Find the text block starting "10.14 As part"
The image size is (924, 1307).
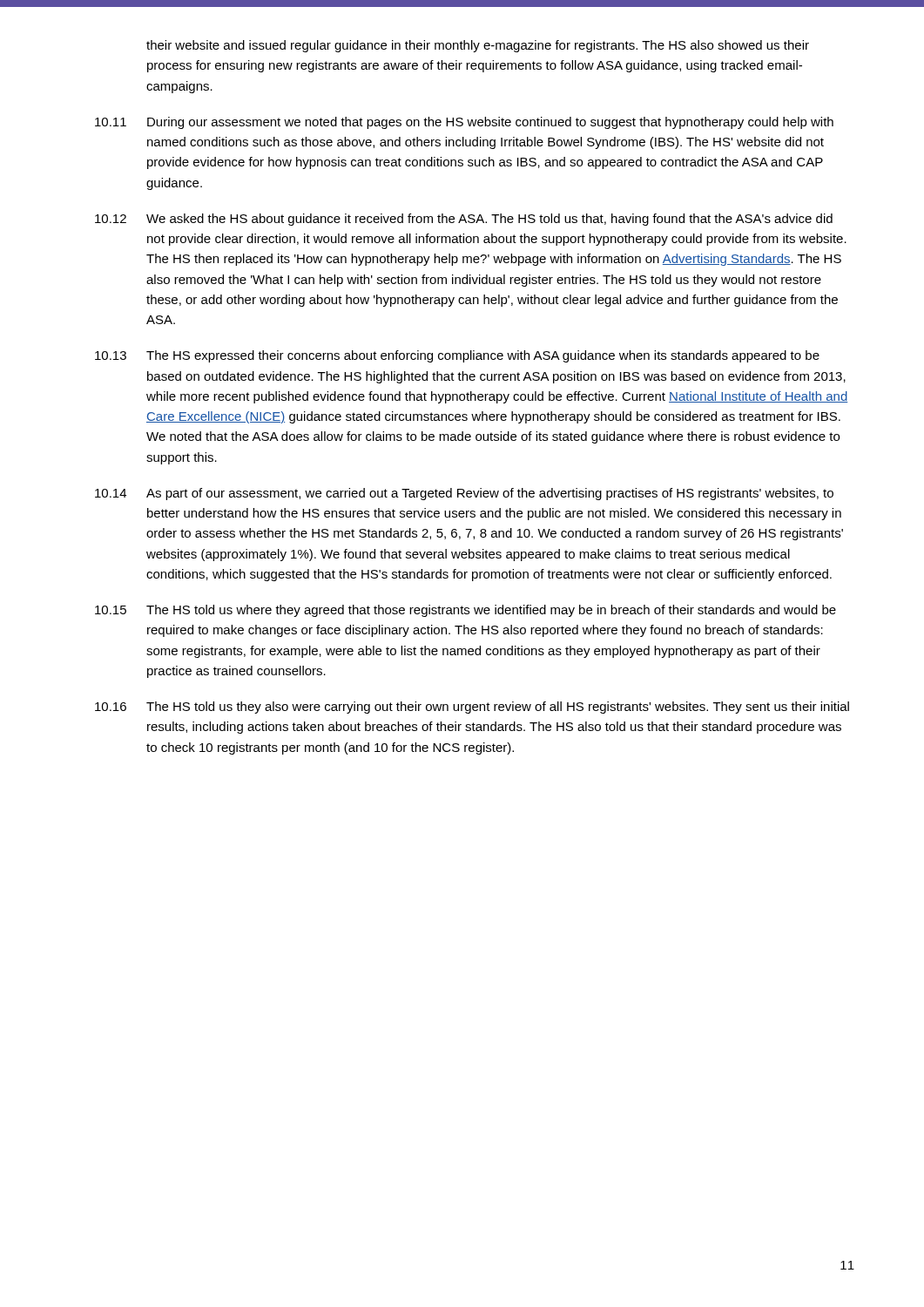click(x=474, y=533)
